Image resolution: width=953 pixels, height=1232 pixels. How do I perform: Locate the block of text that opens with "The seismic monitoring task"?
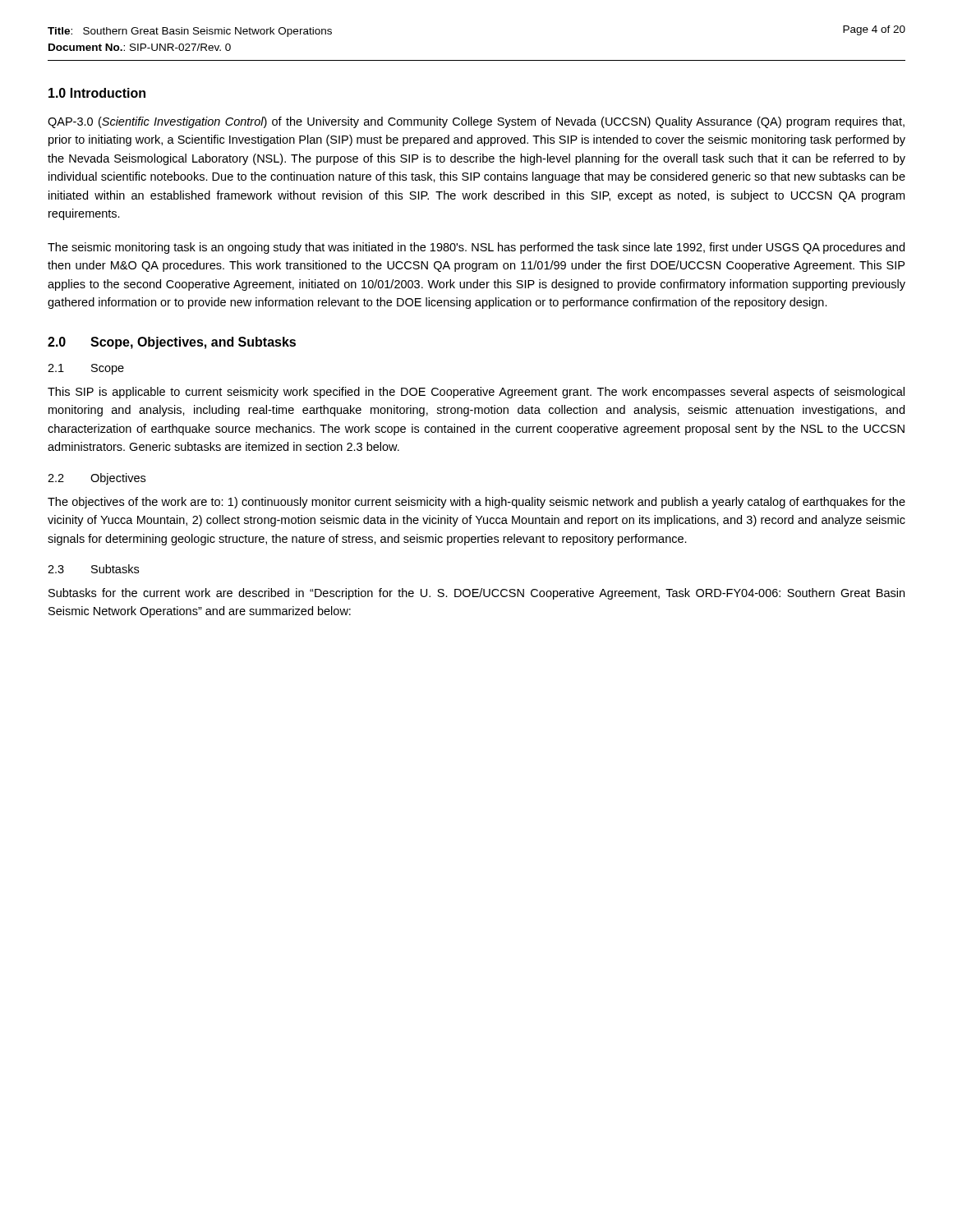(476, 275)
